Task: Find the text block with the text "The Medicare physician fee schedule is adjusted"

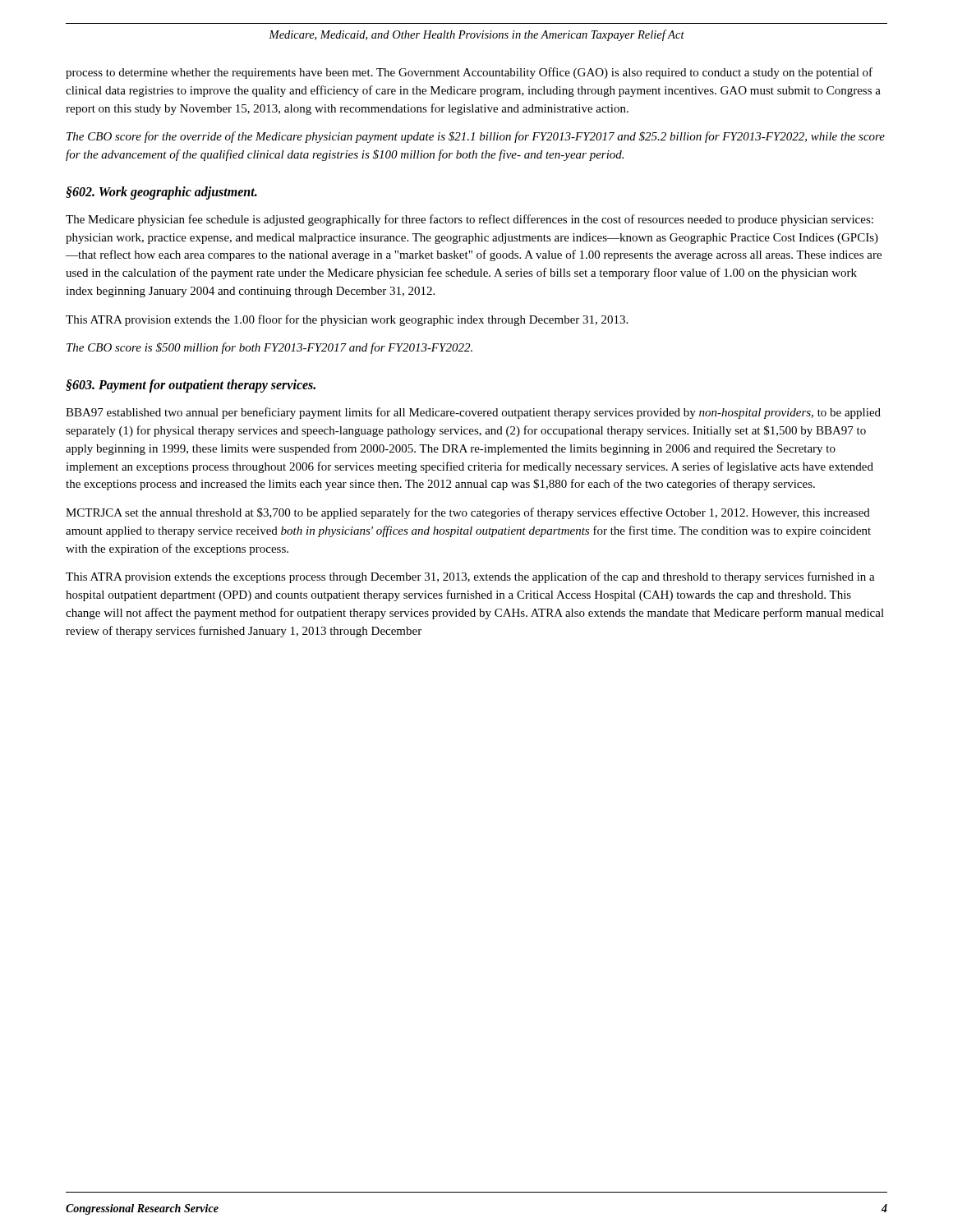Action: tap(476, 256)
